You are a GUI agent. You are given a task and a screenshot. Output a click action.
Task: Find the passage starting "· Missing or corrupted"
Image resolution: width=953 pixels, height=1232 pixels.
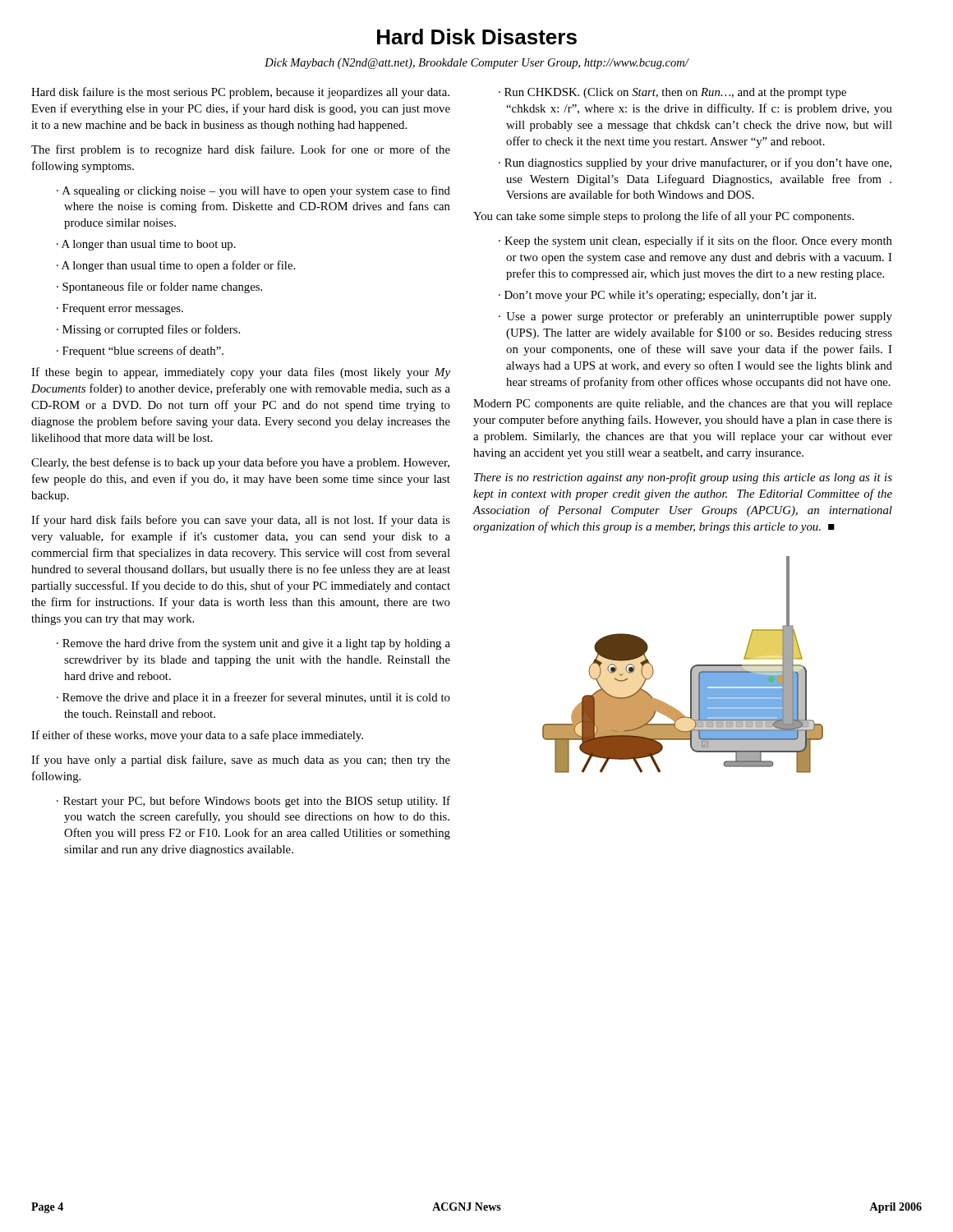[x=148, y=330]
